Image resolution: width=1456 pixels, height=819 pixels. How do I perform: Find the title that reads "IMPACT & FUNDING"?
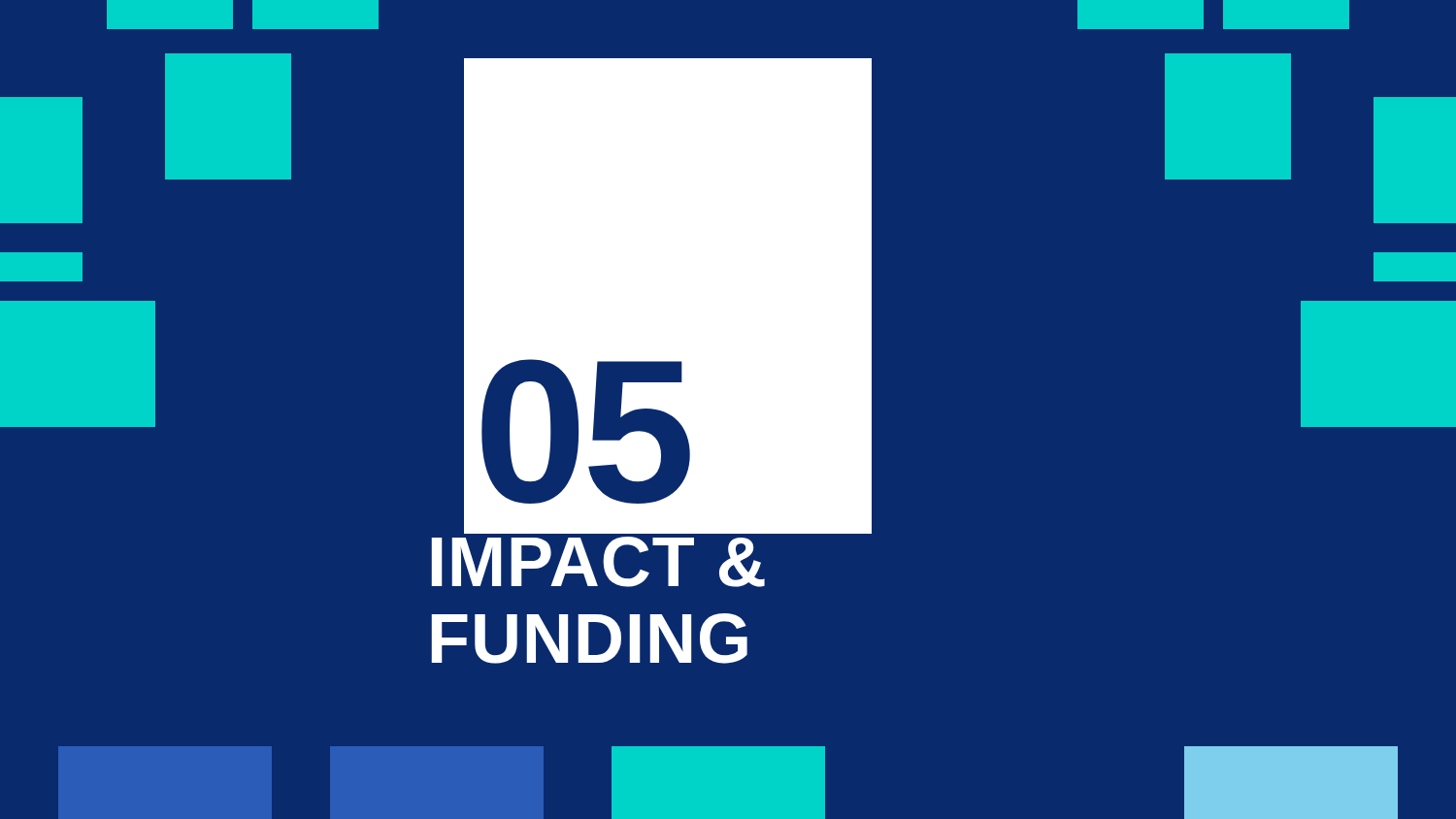[x=718, y=601]
